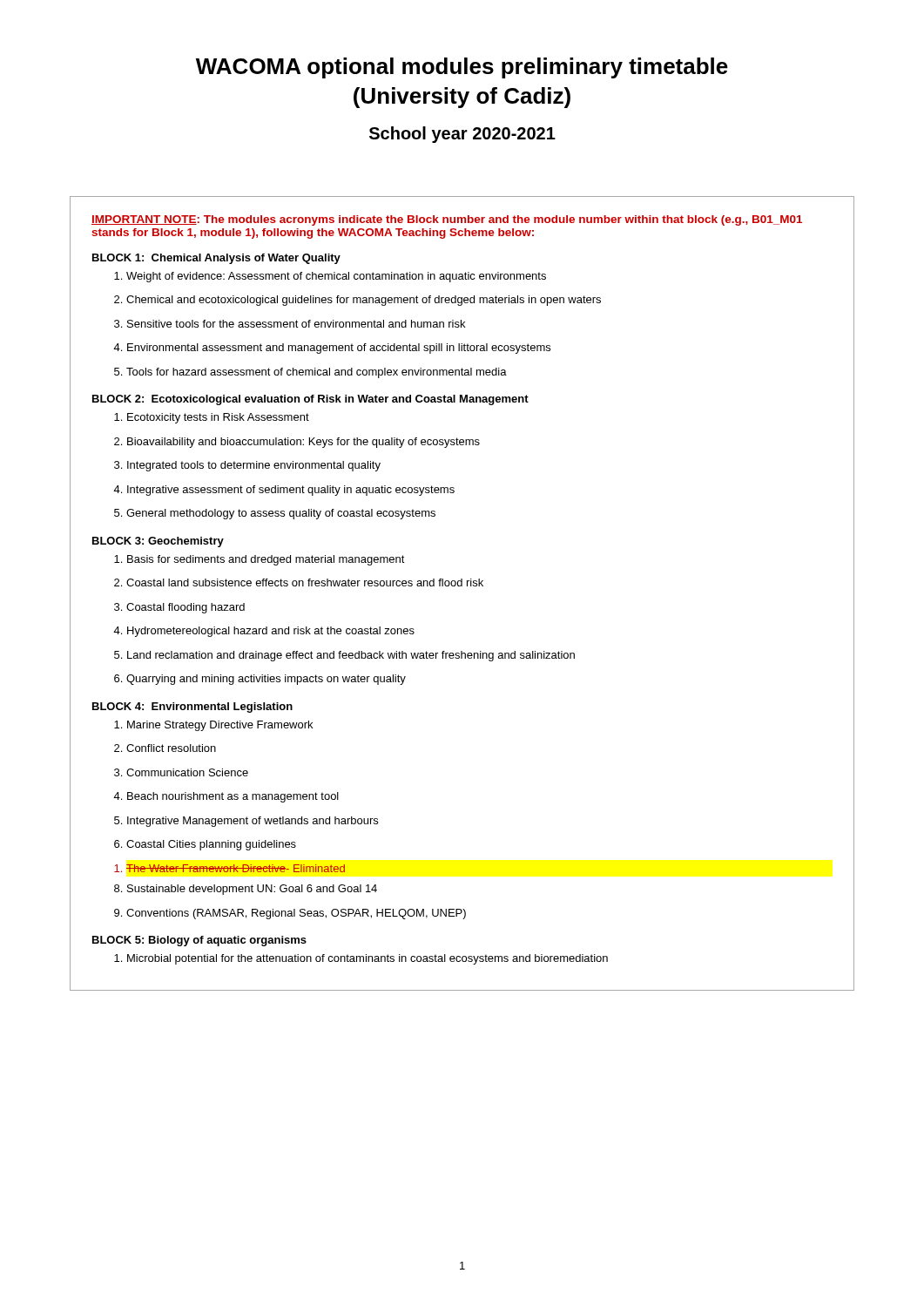Viewport: 924px width, 1307px height.
Task: Find the list item that reads "Land reclamation and drainage effect and"
Action: (x=462, y=655)
